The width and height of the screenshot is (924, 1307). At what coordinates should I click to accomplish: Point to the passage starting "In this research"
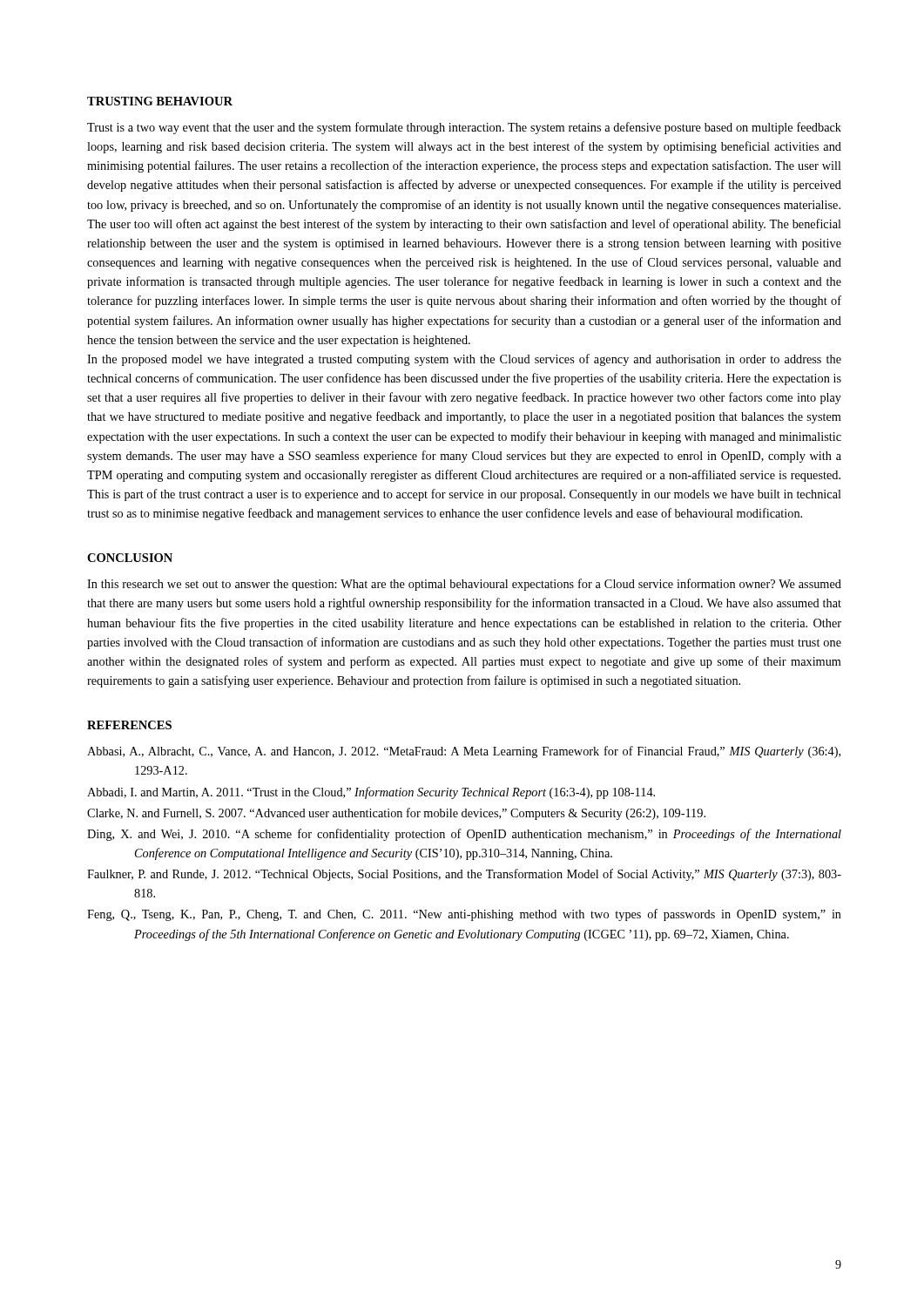coord(464,632)
